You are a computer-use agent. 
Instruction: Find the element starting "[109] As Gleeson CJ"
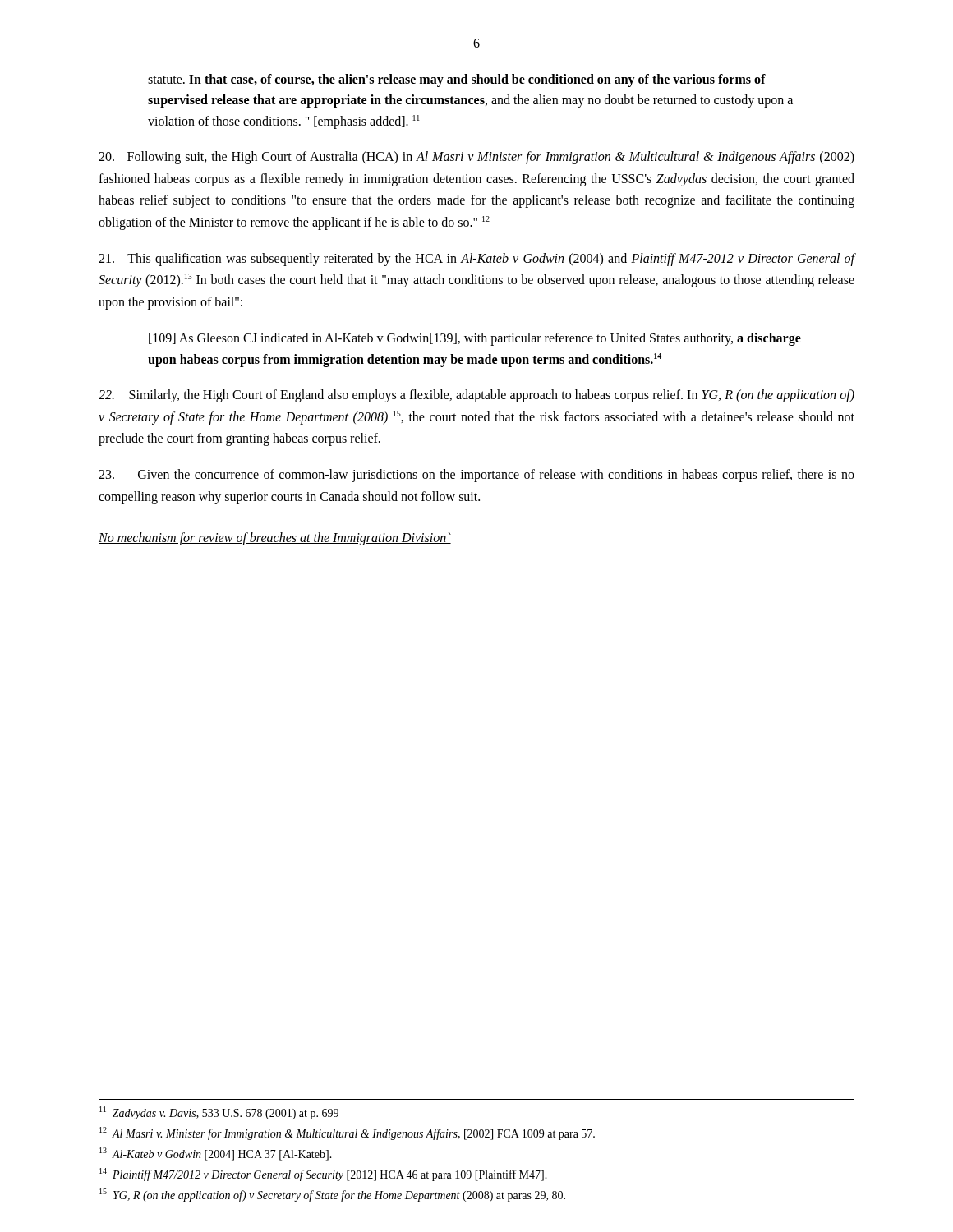click(474, 349)
